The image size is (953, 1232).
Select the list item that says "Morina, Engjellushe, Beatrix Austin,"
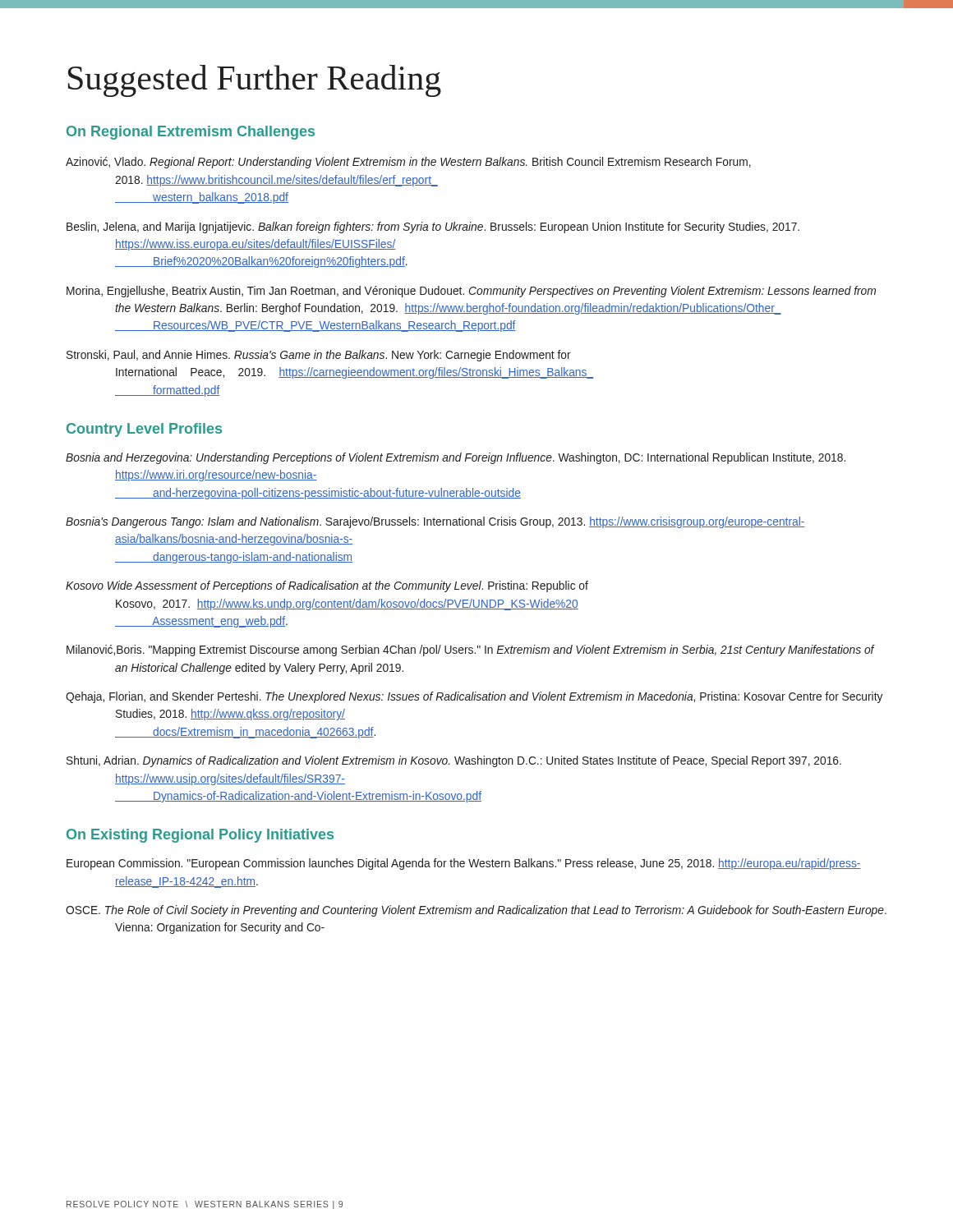(471, 308)
